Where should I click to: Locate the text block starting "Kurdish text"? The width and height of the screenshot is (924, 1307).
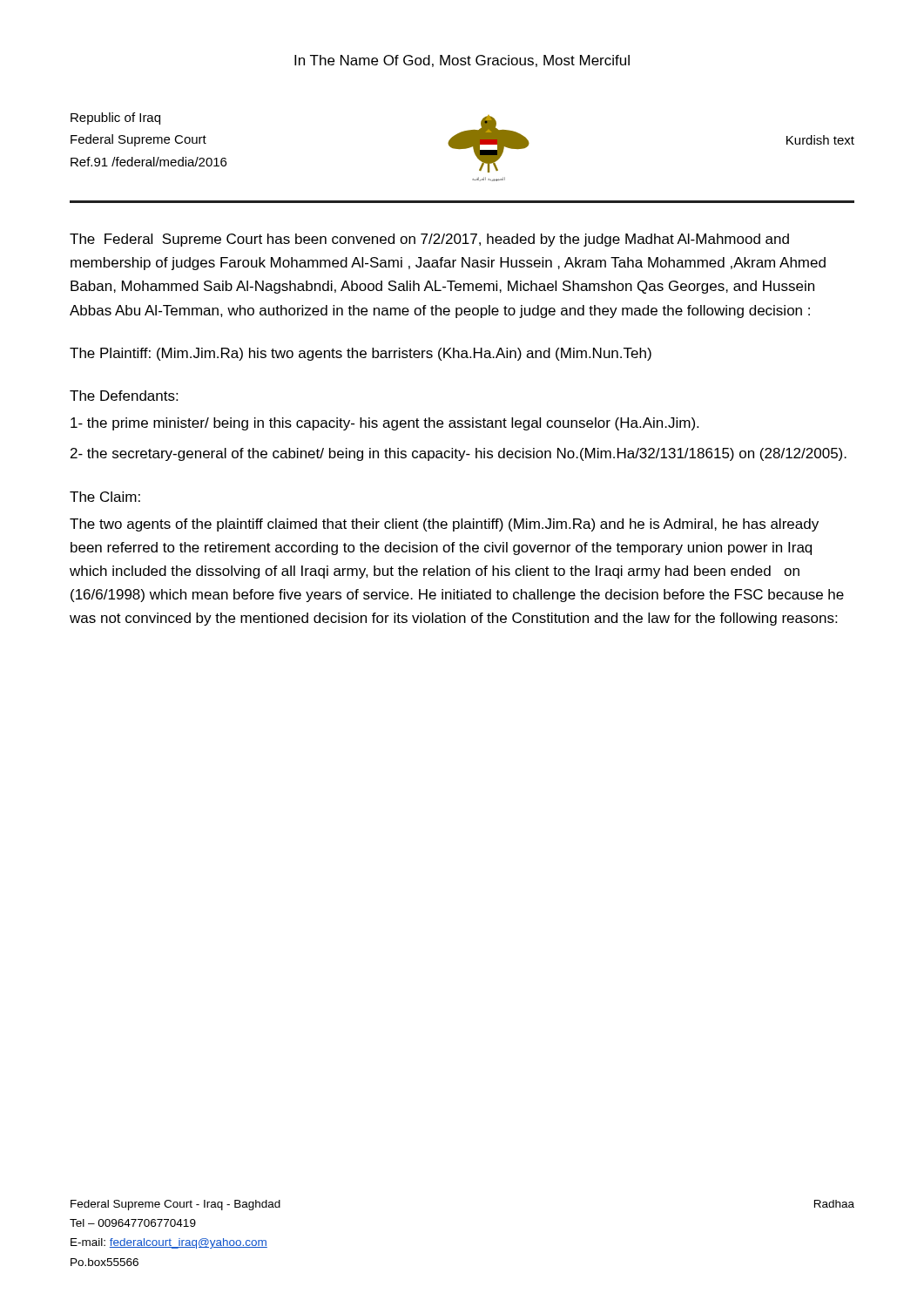pyautogui.click(x=820, y=139)
